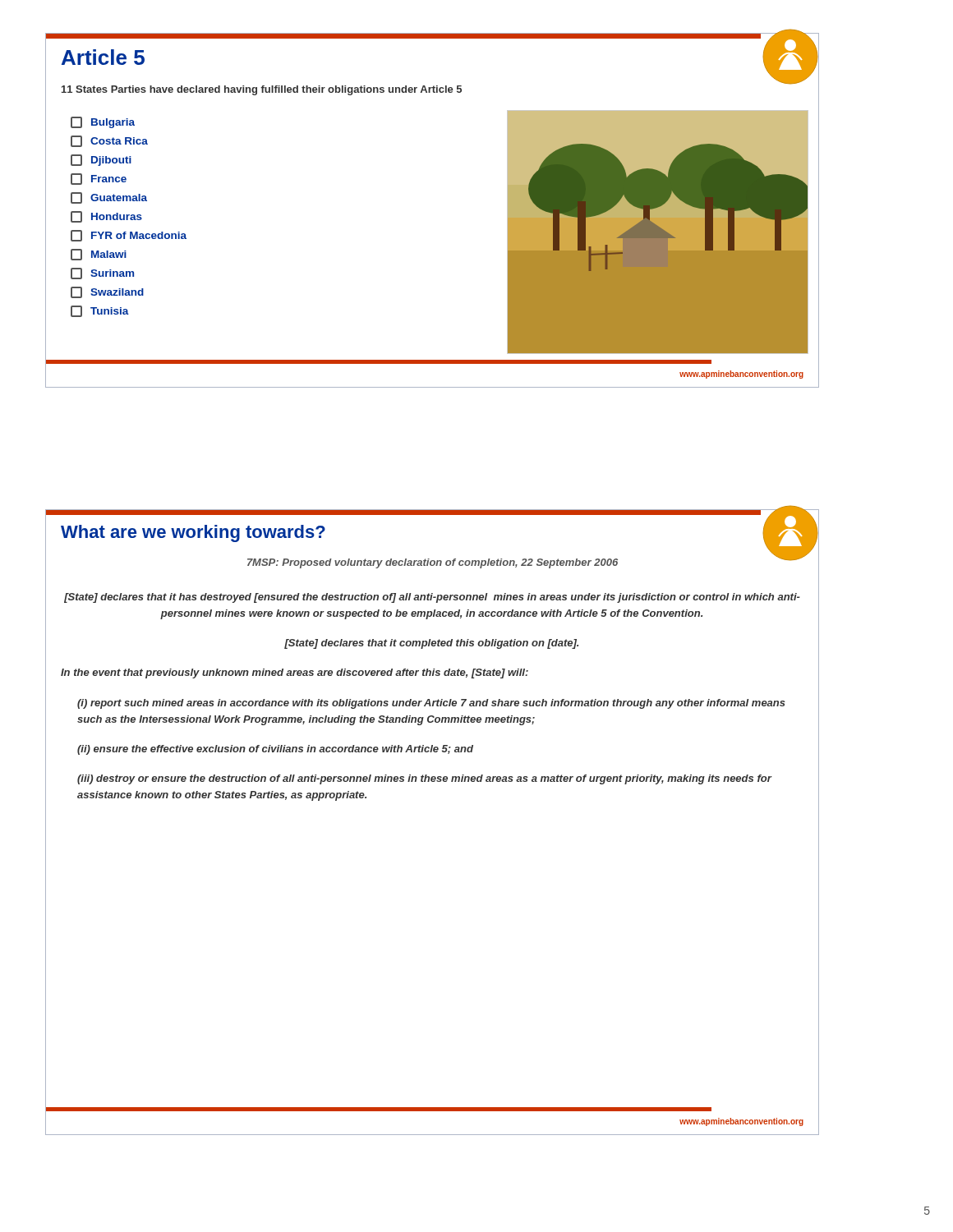Locate the region starting "(i) report such"
The height and width of the screenshot is (1232, 953).
(x=431, y=711)
